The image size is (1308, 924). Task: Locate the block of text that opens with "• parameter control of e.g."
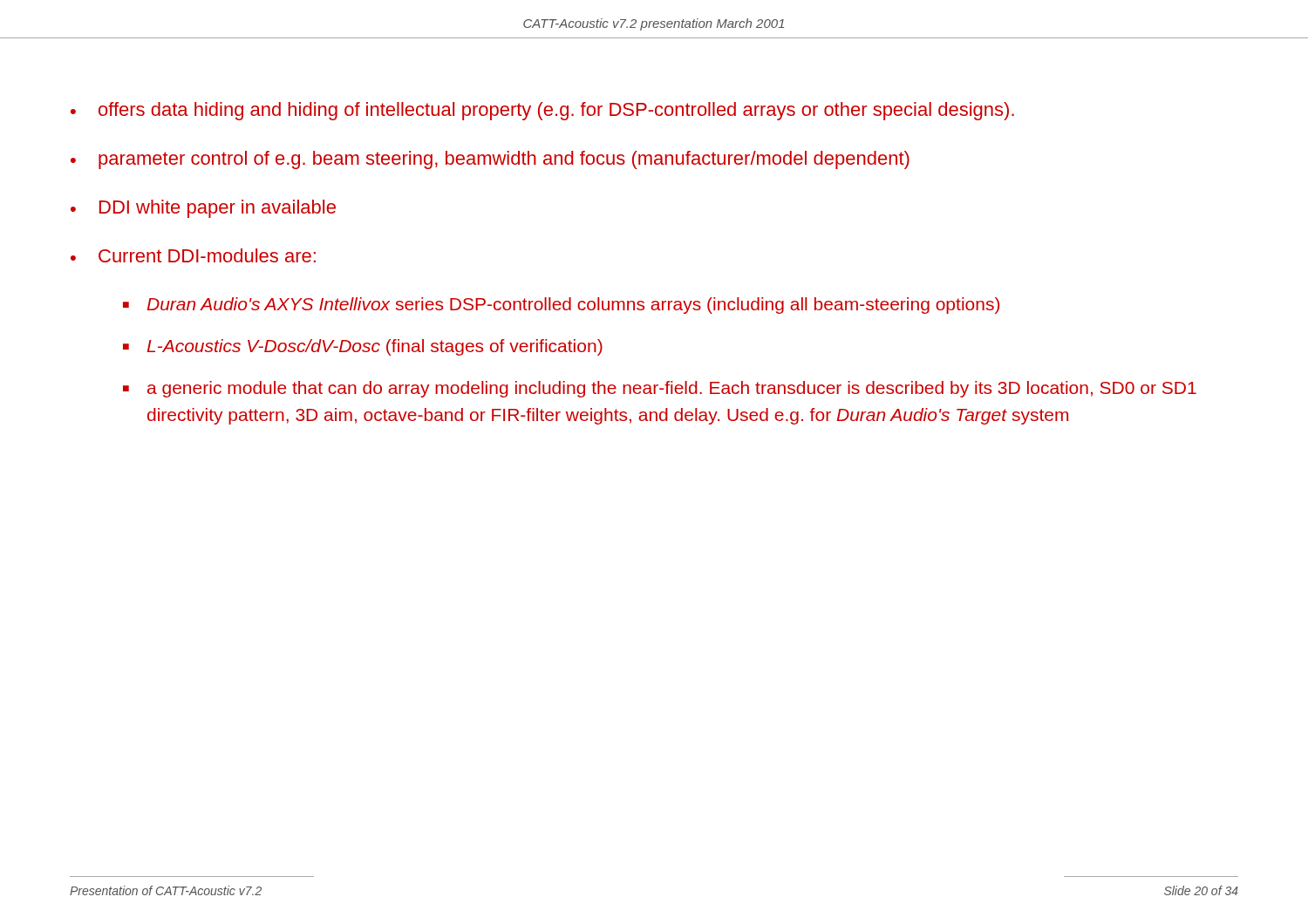pyautogui.click(x=490, y=159)
